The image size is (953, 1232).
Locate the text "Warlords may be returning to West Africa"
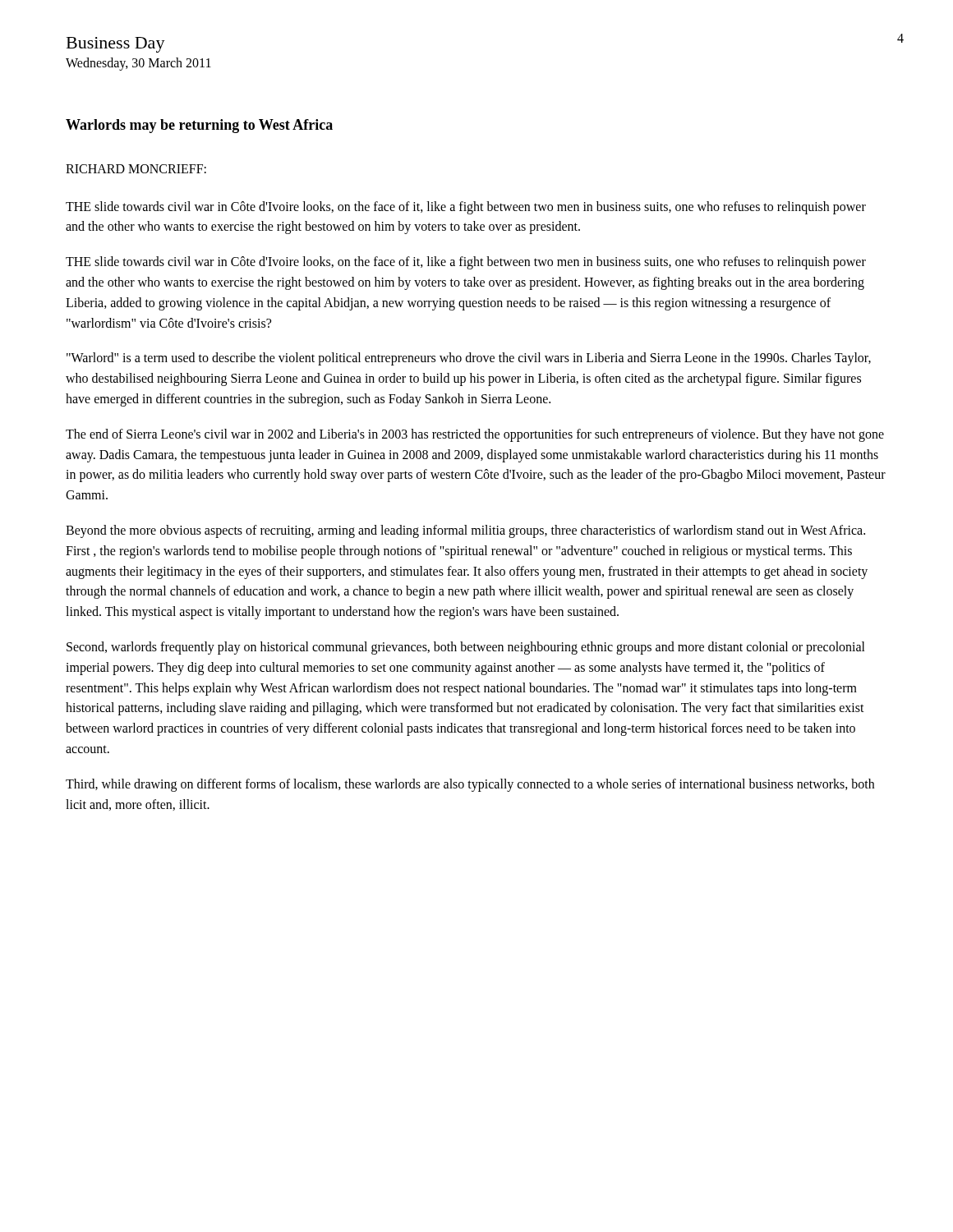[x=199, y=125]
